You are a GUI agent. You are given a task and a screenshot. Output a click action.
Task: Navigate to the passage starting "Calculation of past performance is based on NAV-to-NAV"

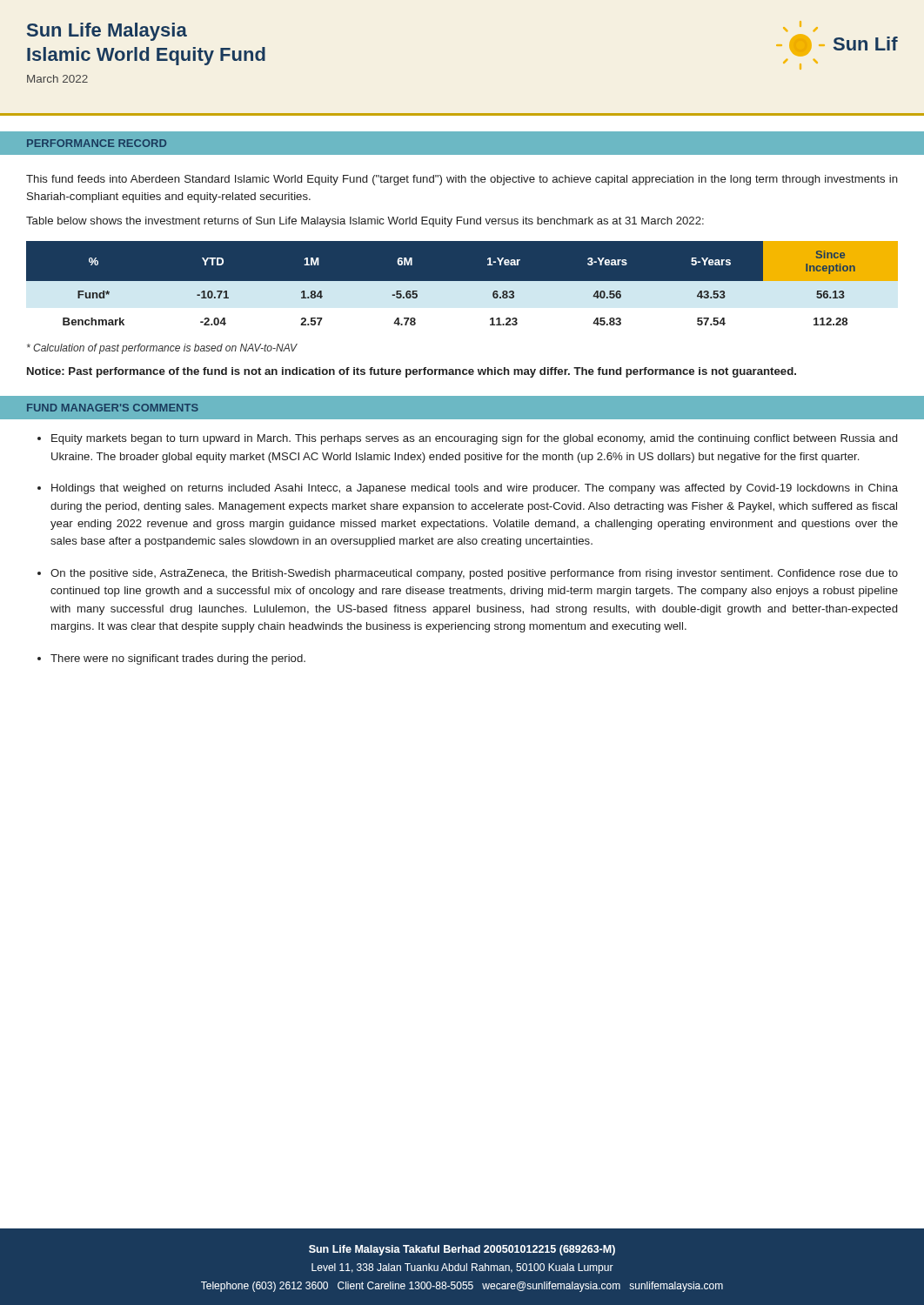[161, 348]
